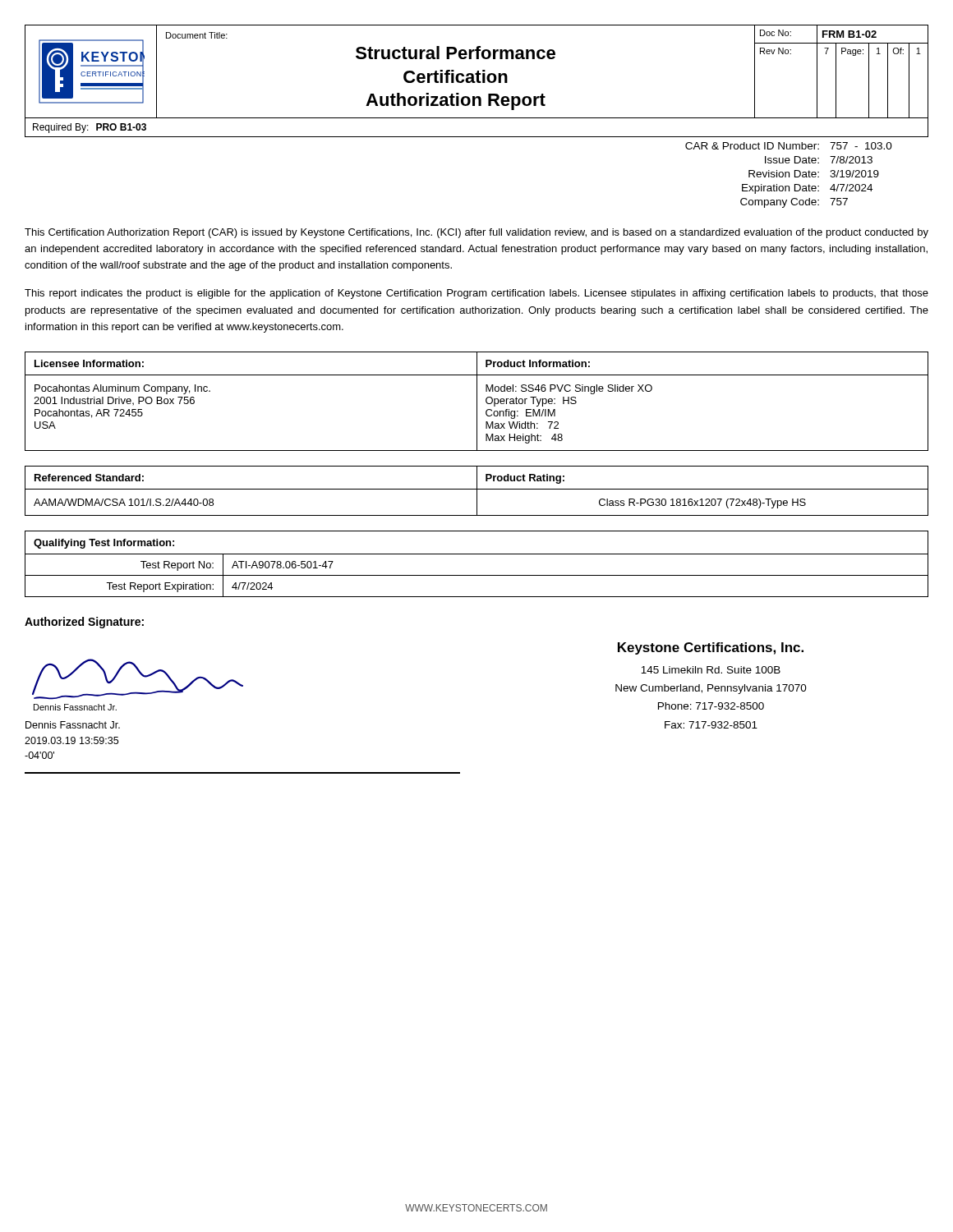Find the text containing "Authorized Signature:"
Image resolution: width=953 pixels, height=1232 pixels.
click(x=85, y=622)
